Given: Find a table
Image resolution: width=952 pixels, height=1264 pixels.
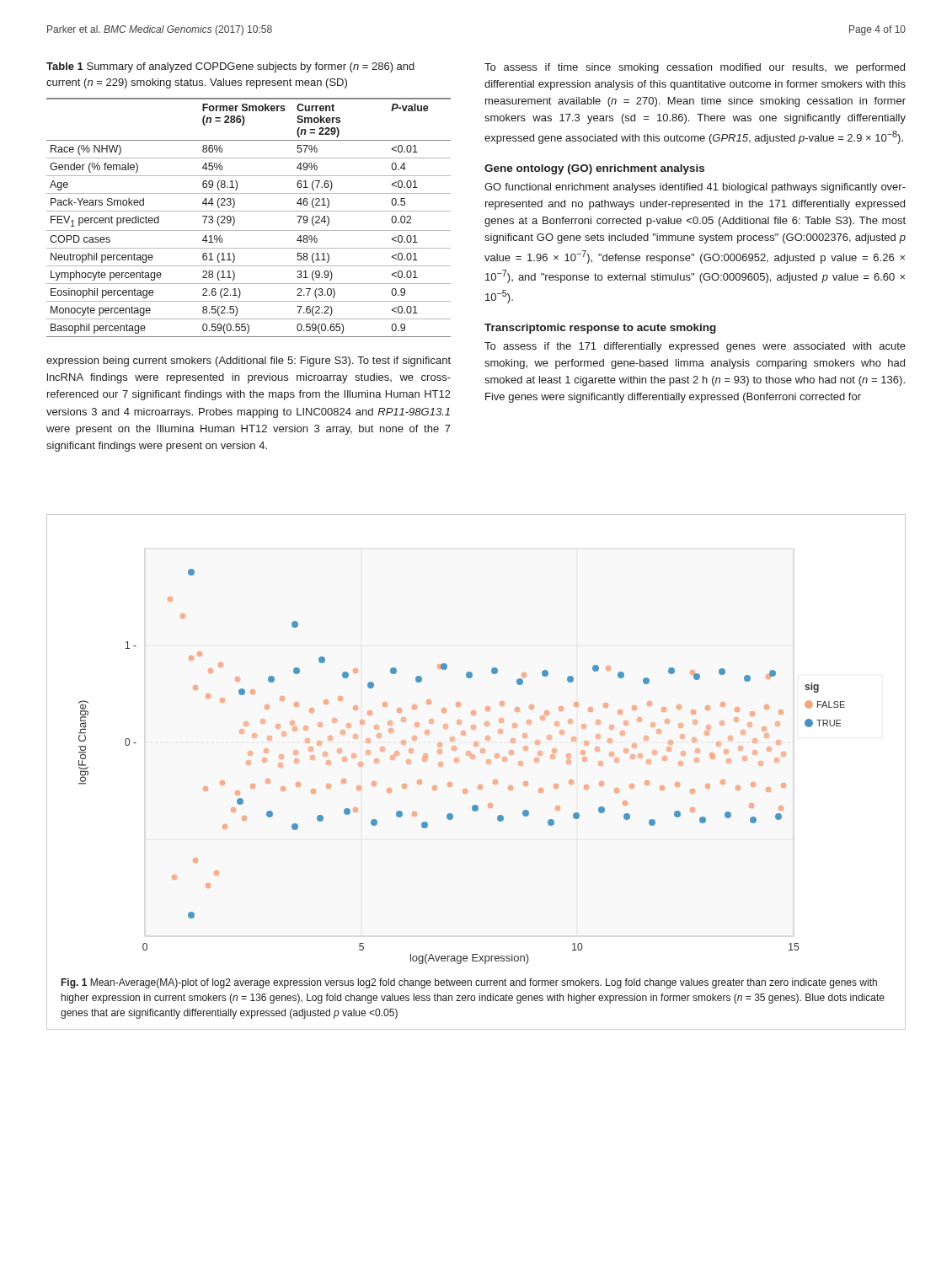Looking at the screenshot, I should pos(249,217).
